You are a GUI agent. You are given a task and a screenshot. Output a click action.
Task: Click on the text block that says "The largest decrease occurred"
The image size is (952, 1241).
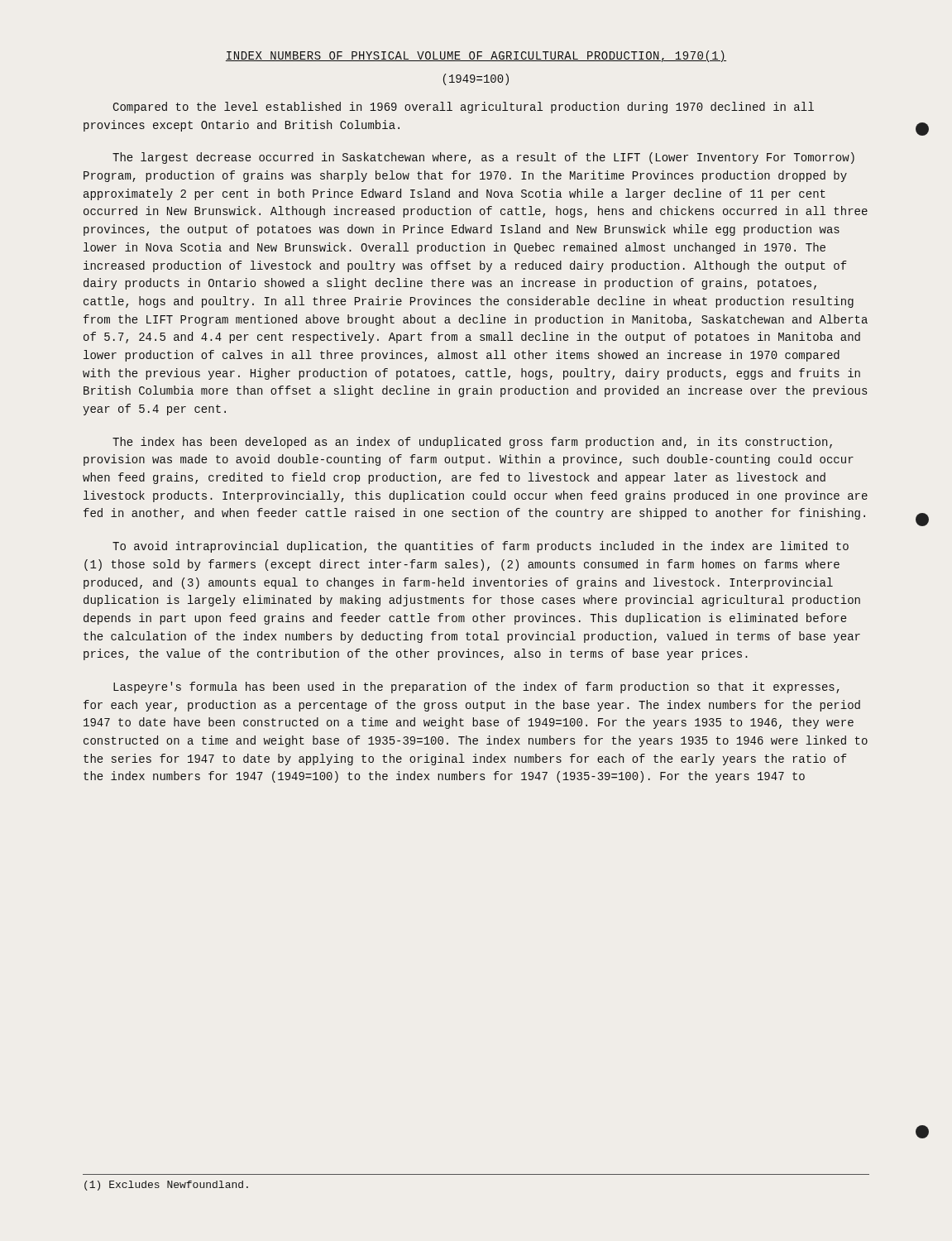click(x=475, y=284)
